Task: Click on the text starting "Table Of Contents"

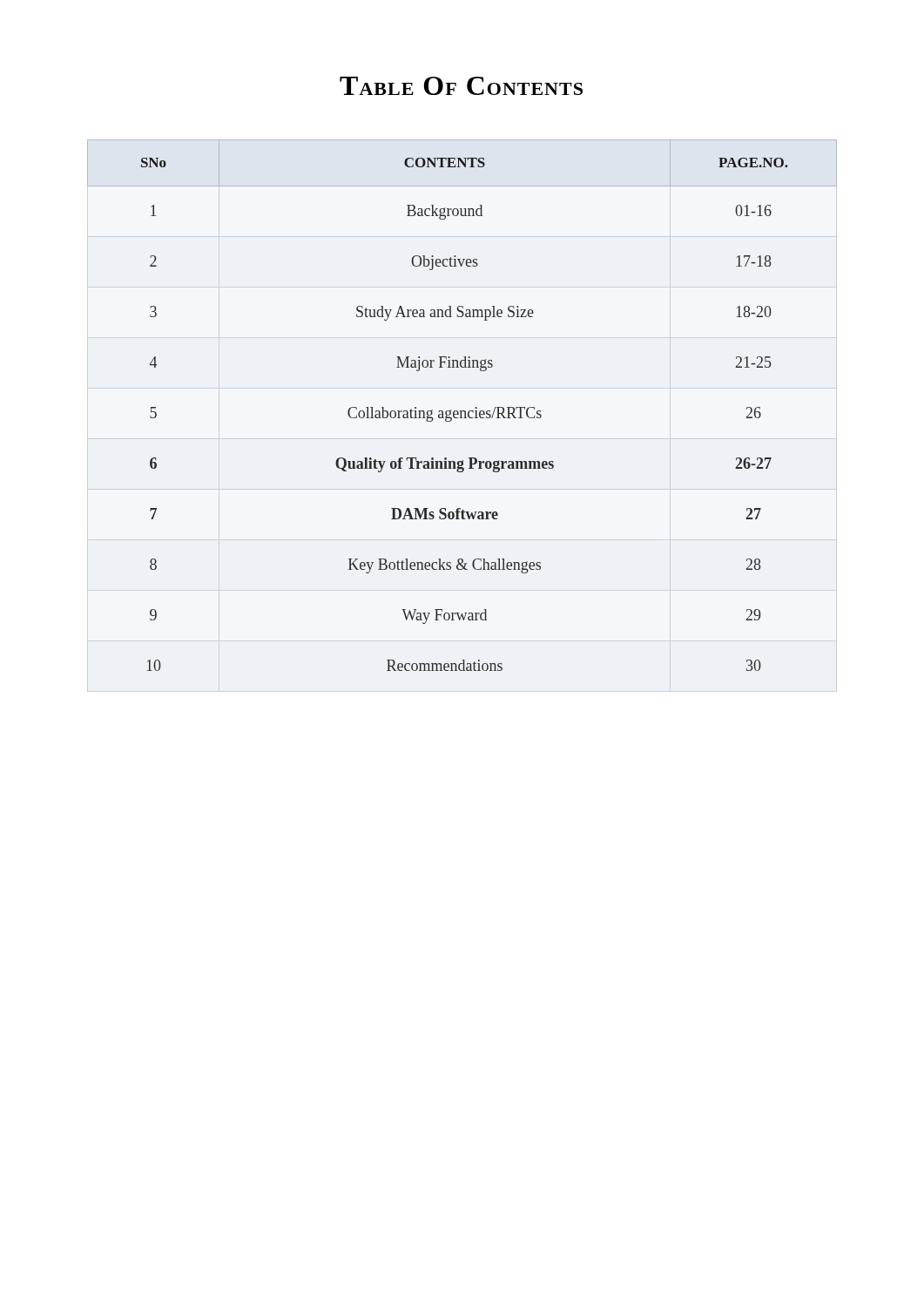Action: [462, 86]
